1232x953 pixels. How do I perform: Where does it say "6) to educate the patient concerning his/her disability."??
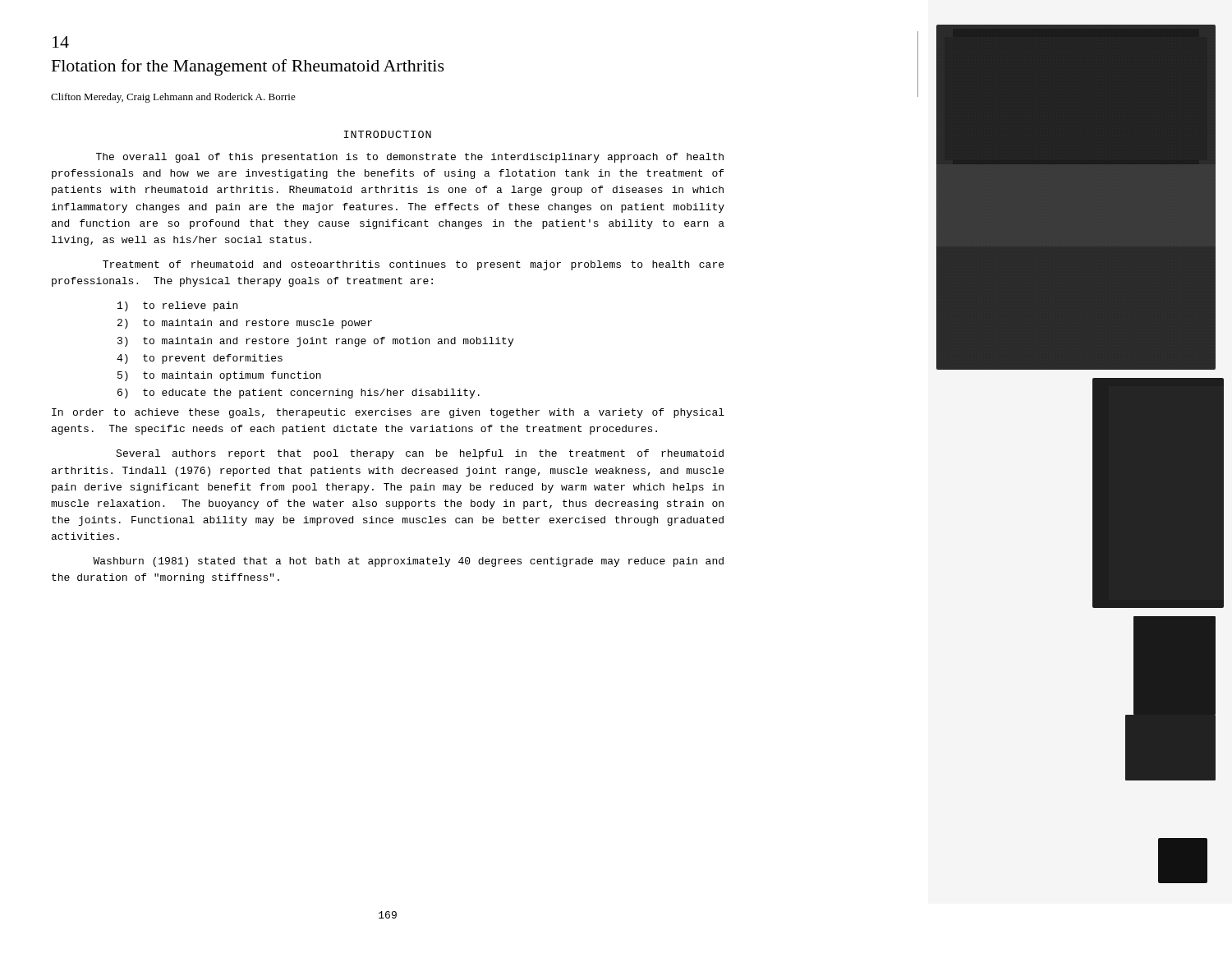pos(299,393)
